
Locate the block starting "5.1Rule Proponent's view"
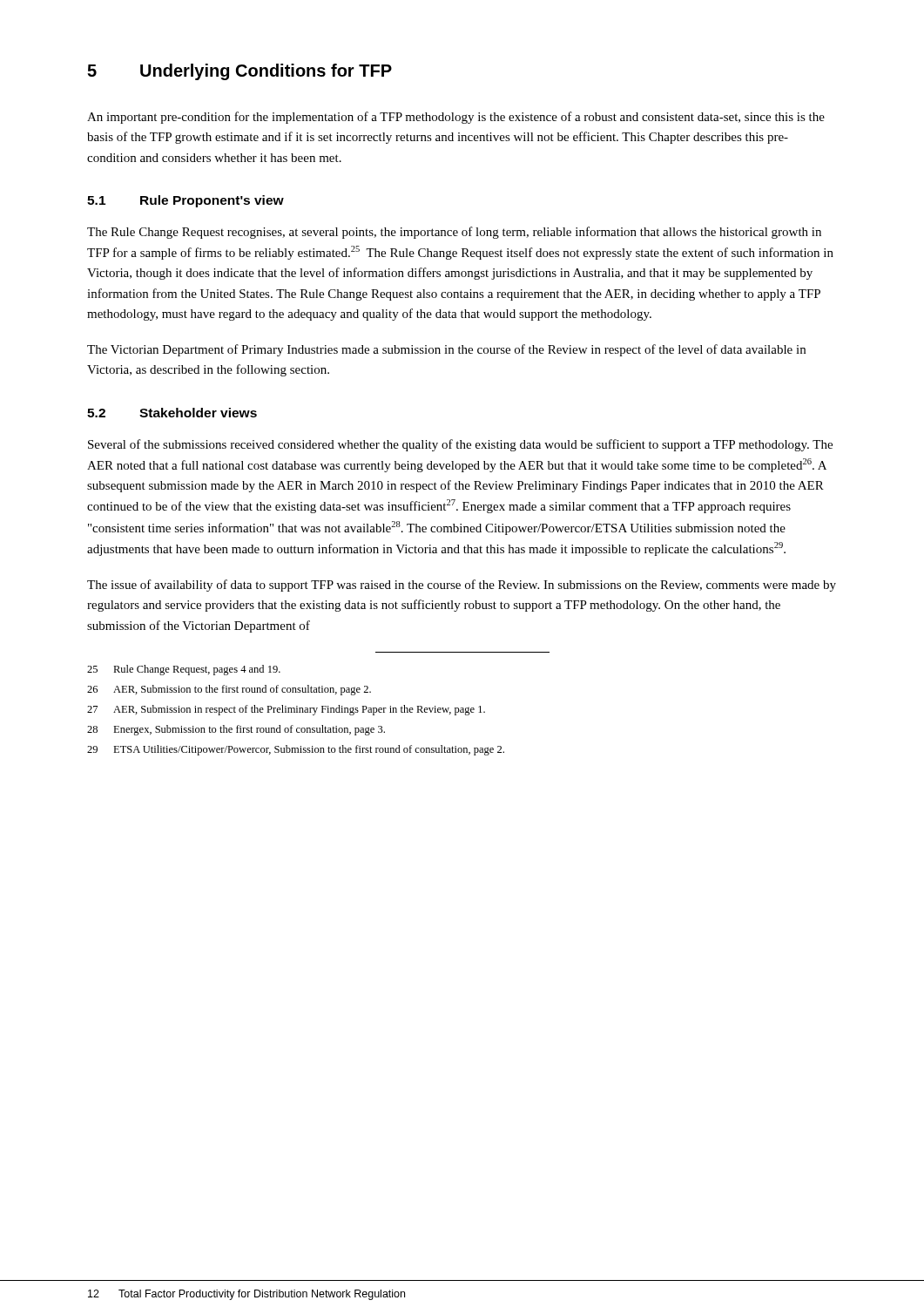185,200
